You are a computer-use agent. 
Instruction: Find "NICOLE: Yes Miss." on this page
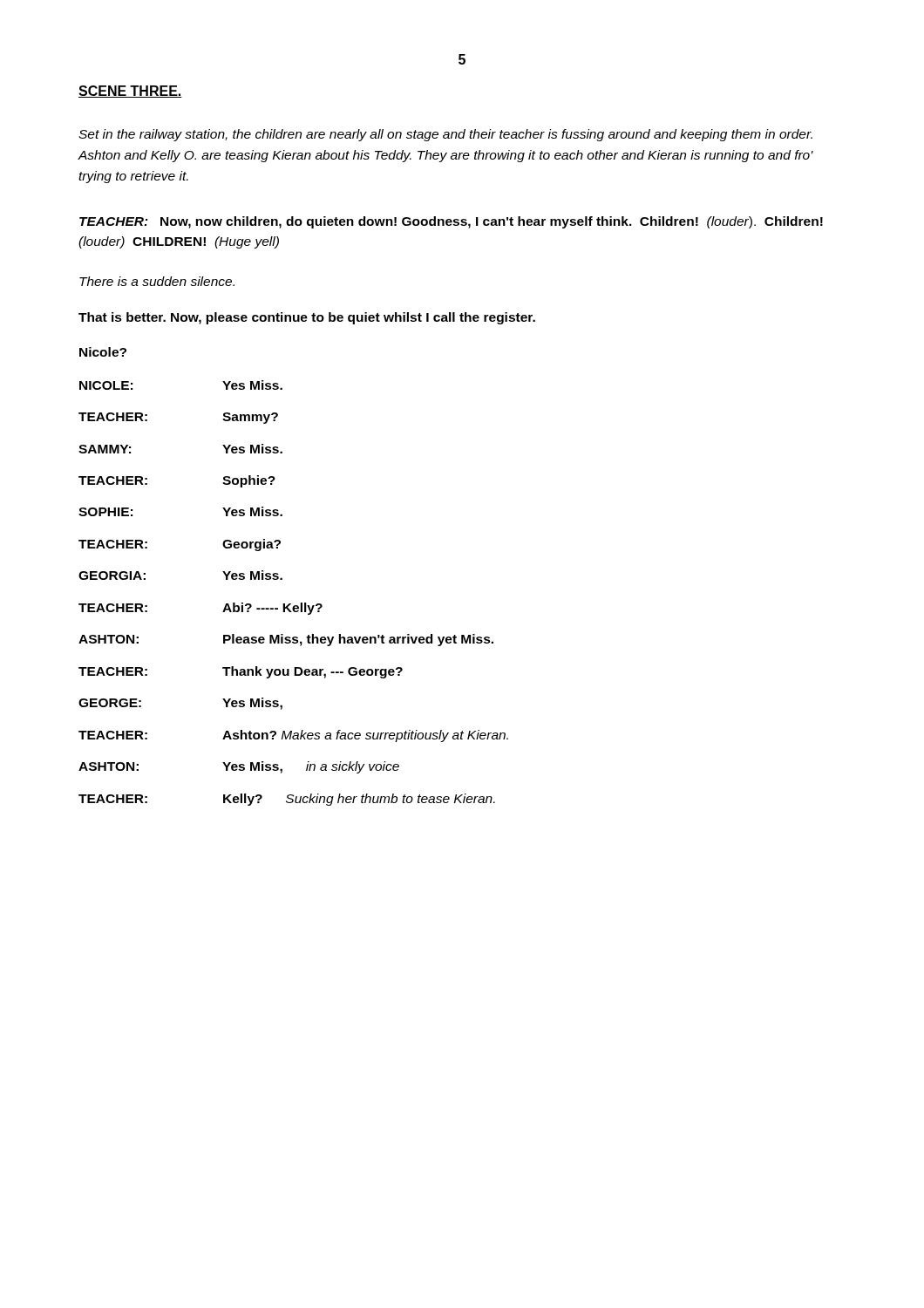click(x=105, y=383)
